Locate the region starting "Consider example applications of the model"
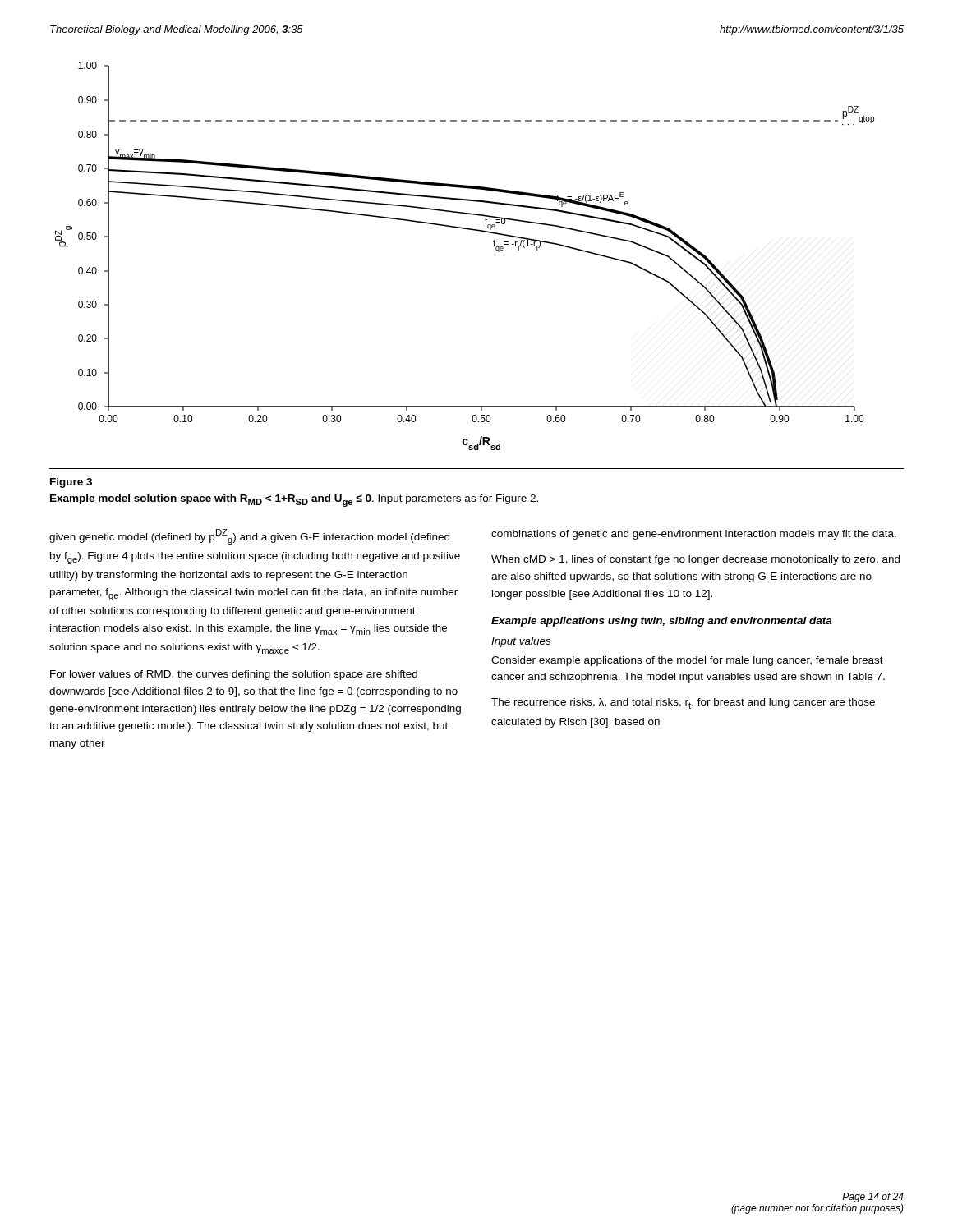953x1232 pixels. pyautogui.click(x=688, y=668)
